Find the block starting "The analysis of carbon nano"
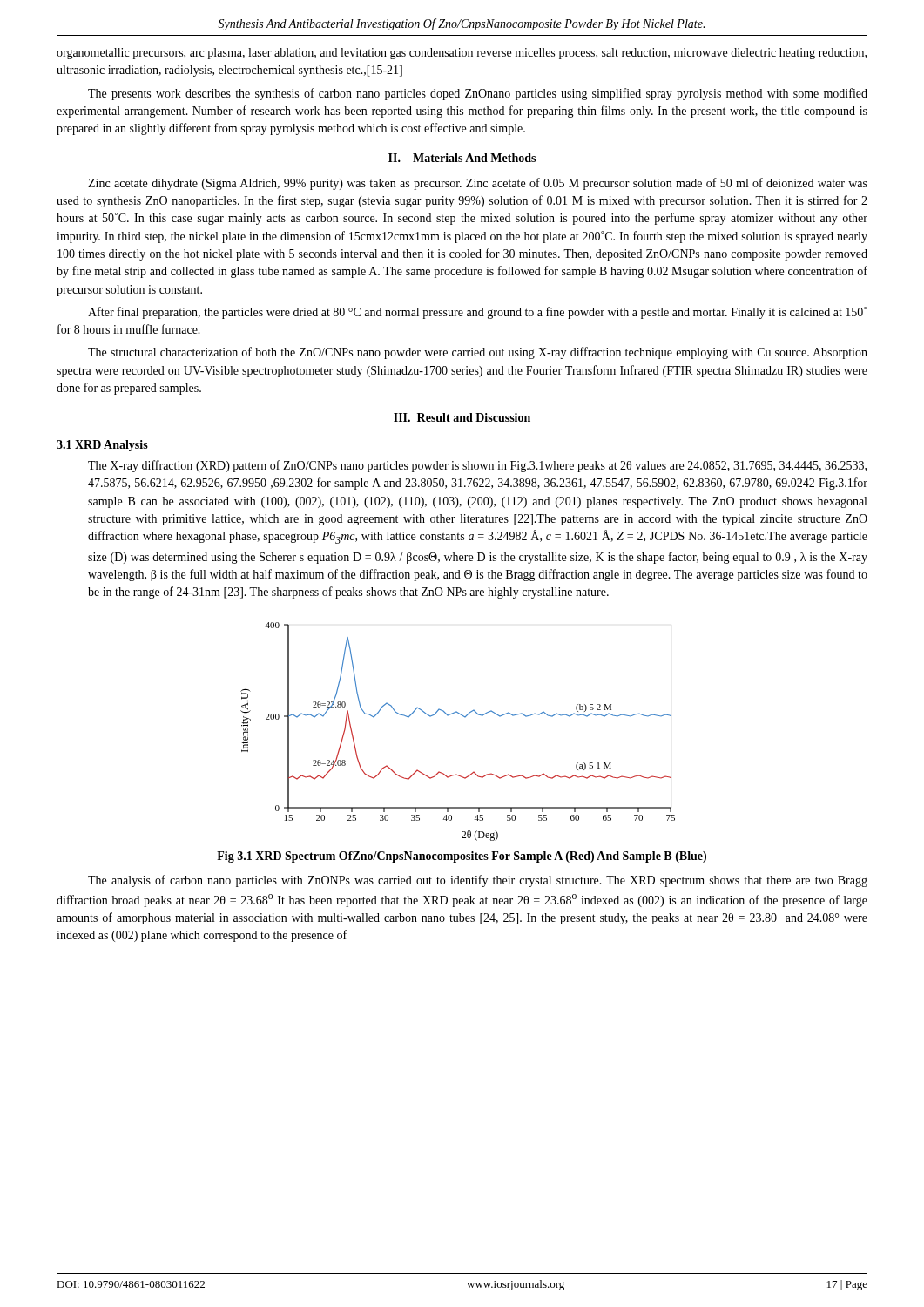Screen dimensions: 1307x924 [x=462, y=909]
